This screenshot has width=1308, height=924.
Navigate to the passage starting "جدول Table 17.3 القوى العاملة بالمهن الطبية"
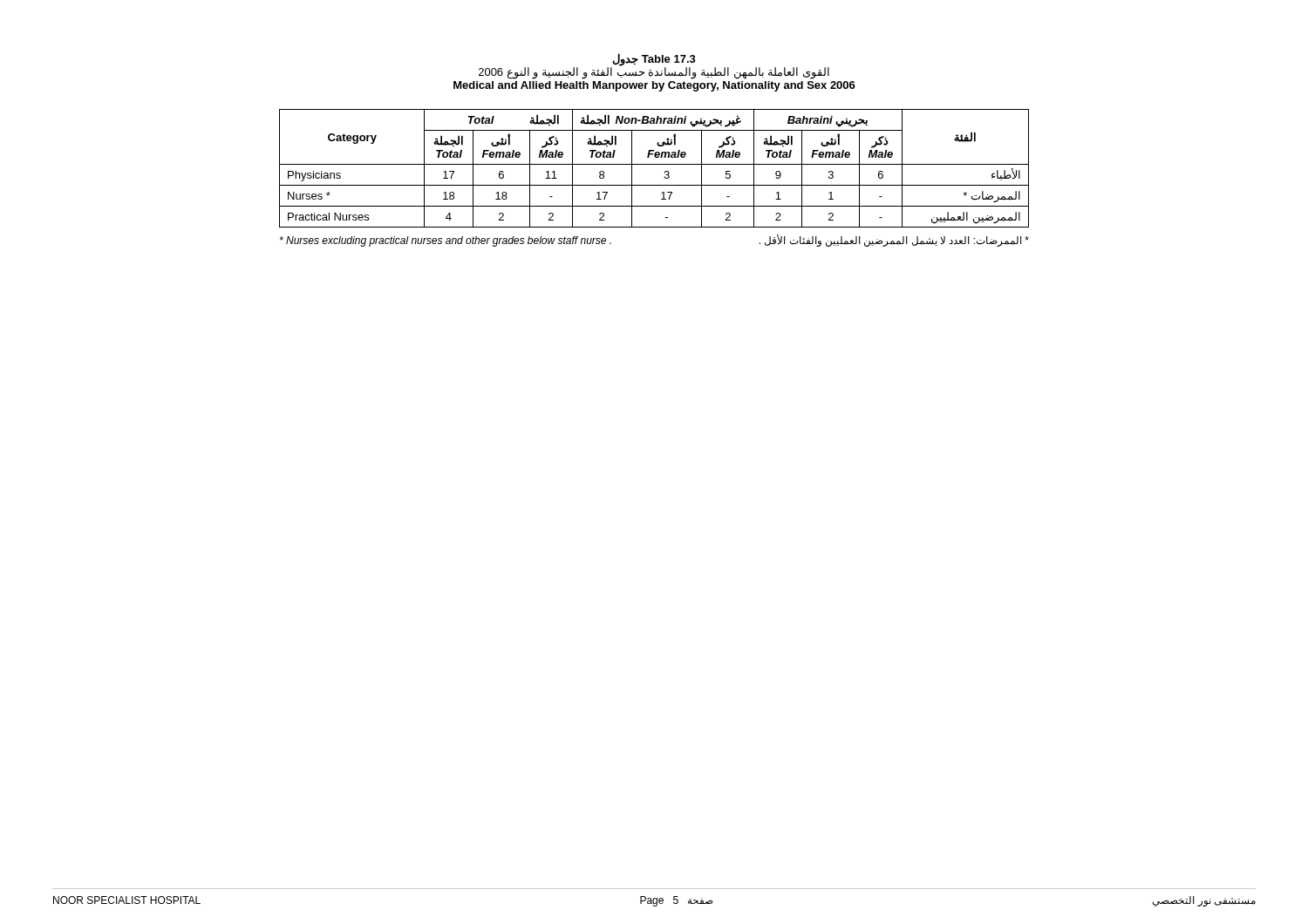(x=654, y=72)
